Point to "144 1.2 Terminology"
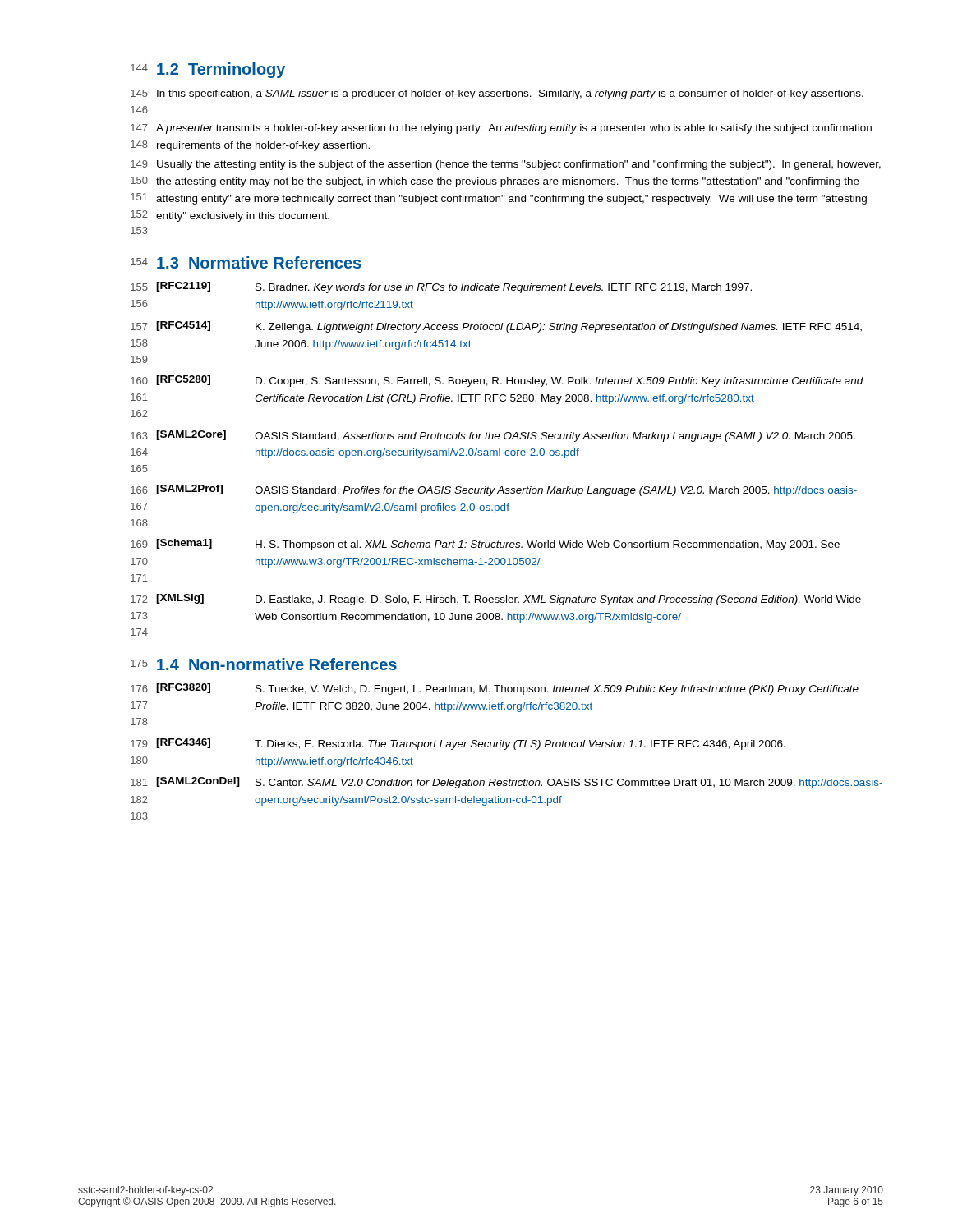Screen dimensions: 1232x953 click(x=182, y=69)
